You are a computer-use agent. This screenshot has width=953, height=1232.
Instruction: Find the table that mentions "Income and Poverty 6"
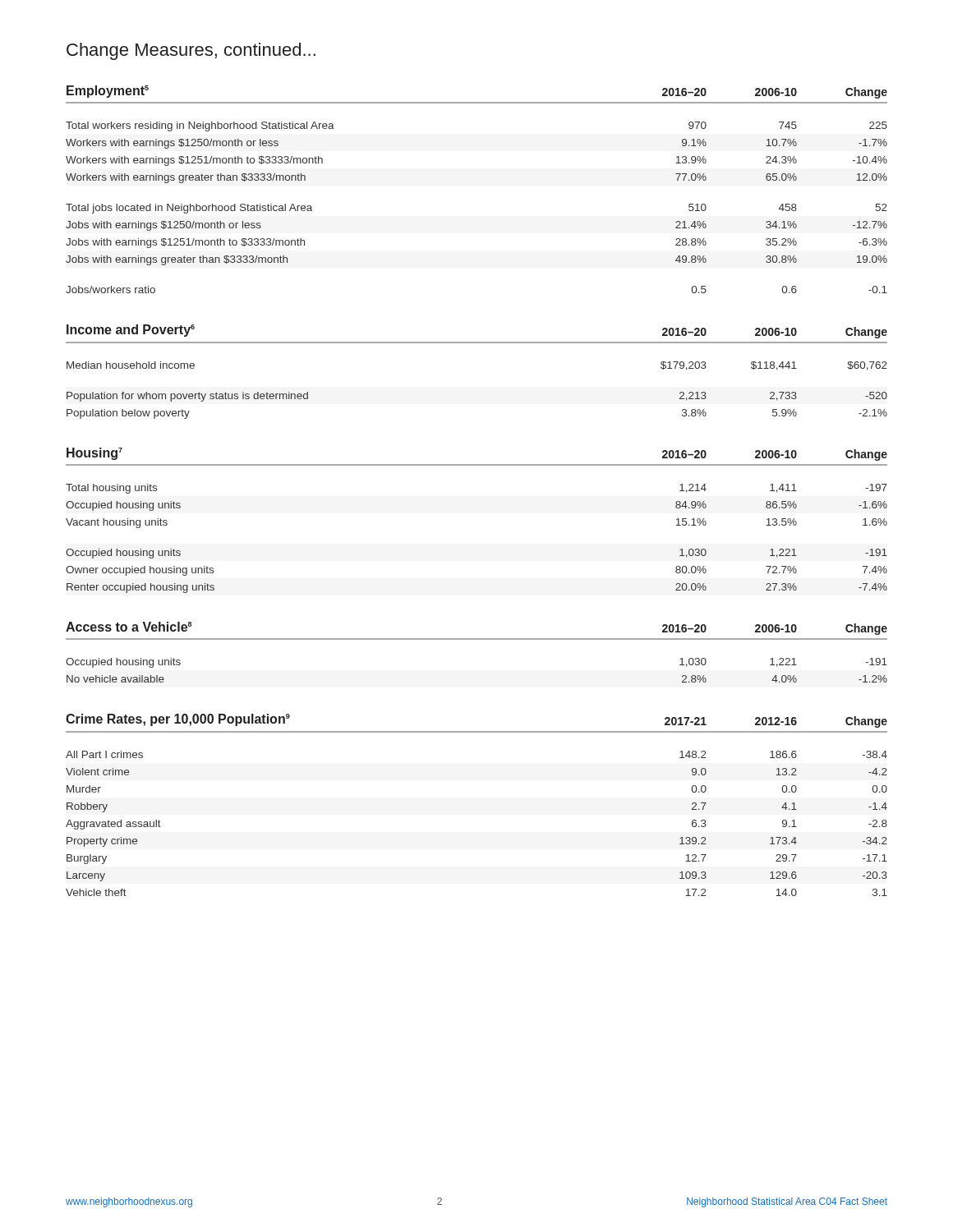[x=476, y=376]
